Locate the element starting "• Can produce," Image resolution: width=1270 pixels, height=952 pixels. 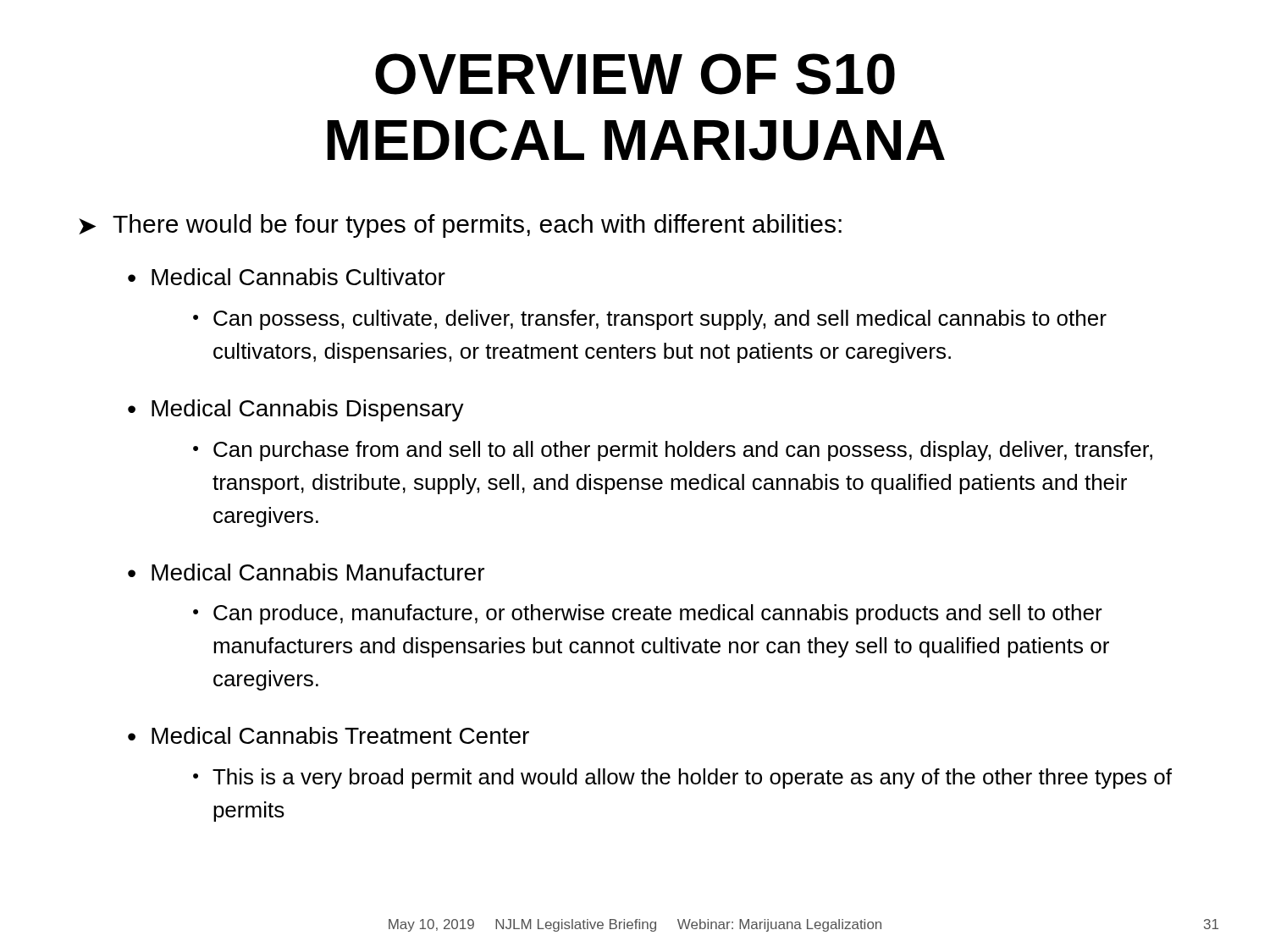(x=693, y=646)
